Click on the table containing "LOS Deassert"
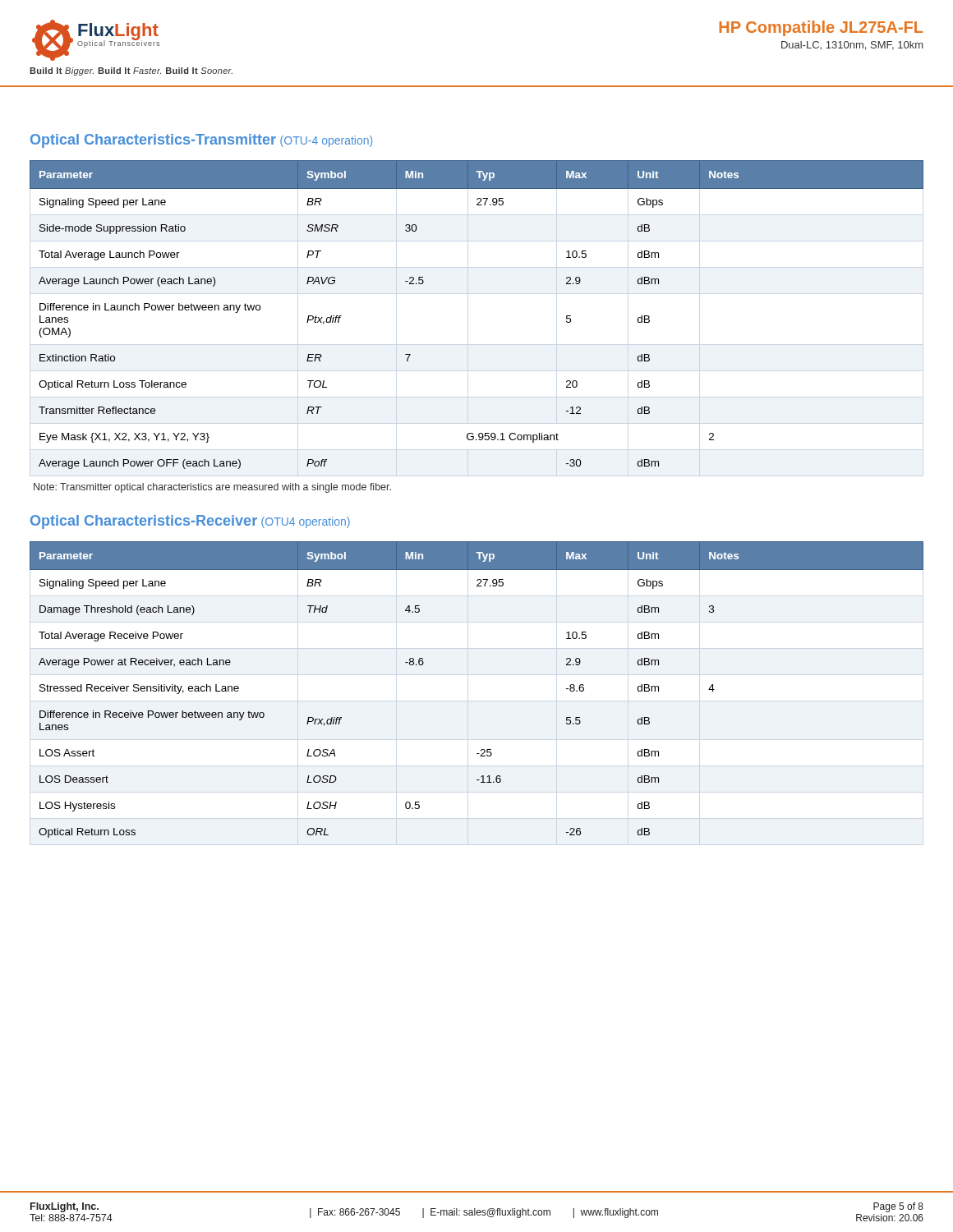953x1232 pixels. click(x=476, y=693)
